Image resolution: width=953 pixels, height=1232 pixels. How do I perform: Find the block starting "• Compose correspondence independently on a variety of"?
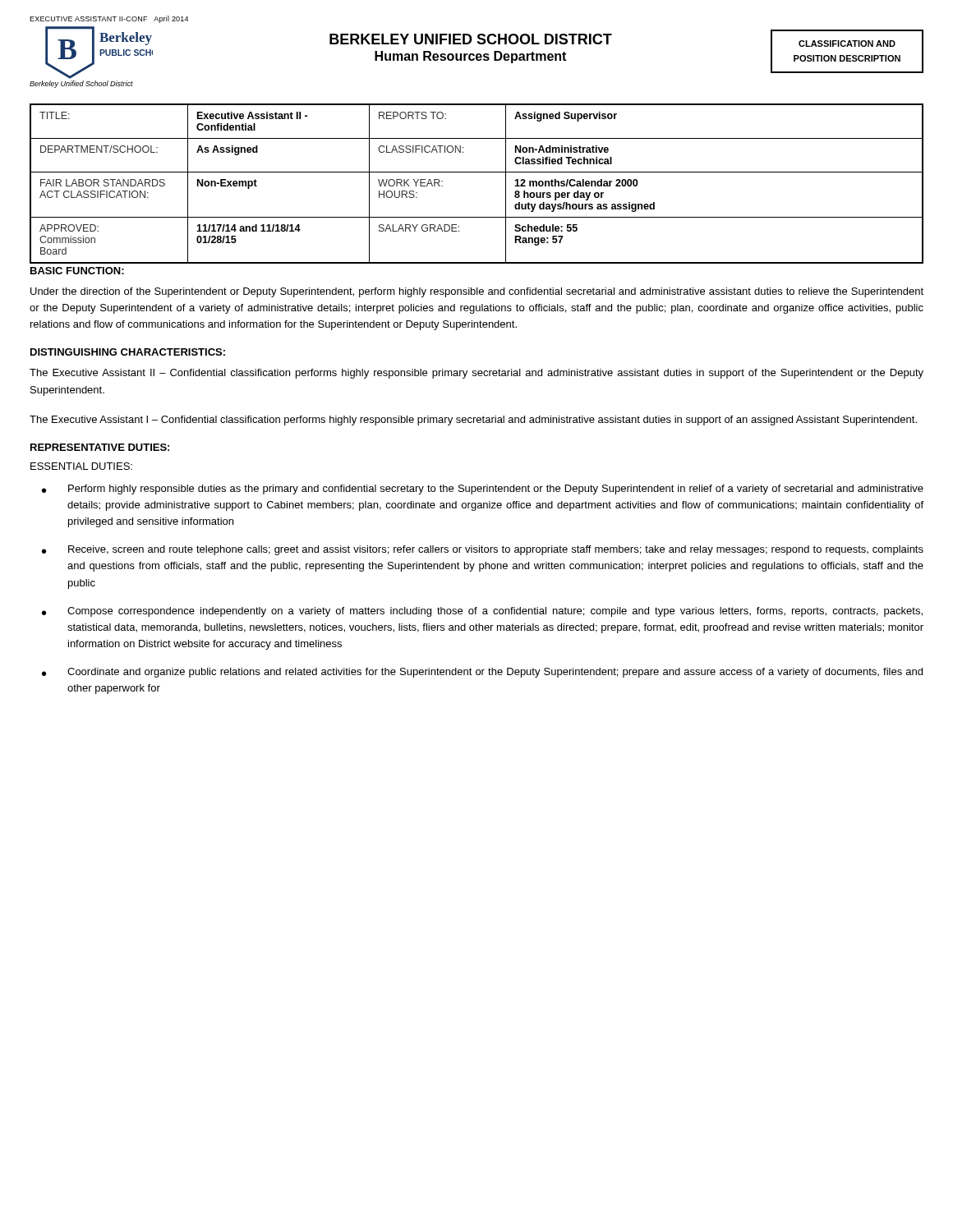click(x=476, y=627)
